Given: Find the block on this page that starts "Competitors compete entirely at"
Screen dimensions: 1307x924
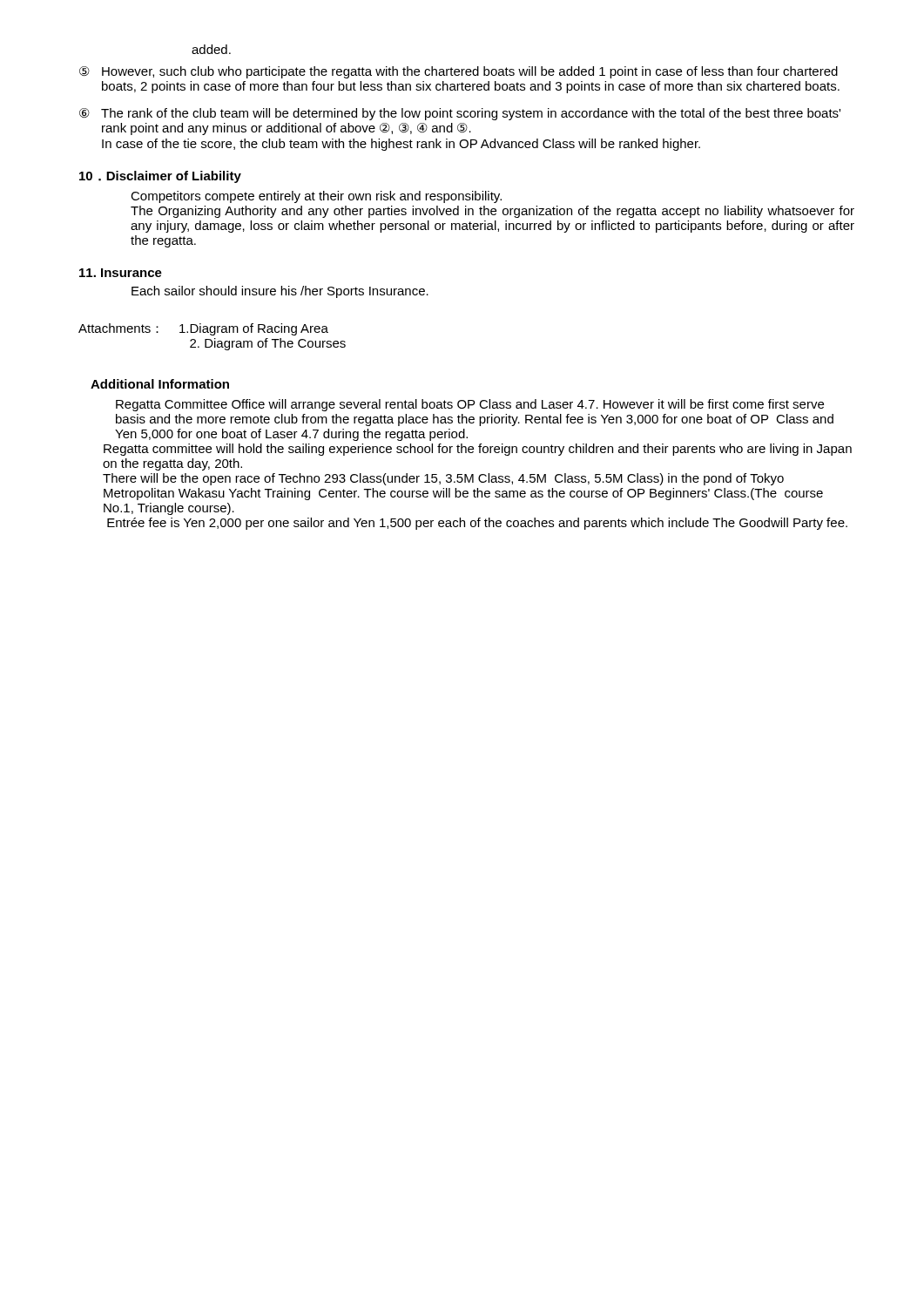Looking at the screenshot, I should click(x=492, y=218).
